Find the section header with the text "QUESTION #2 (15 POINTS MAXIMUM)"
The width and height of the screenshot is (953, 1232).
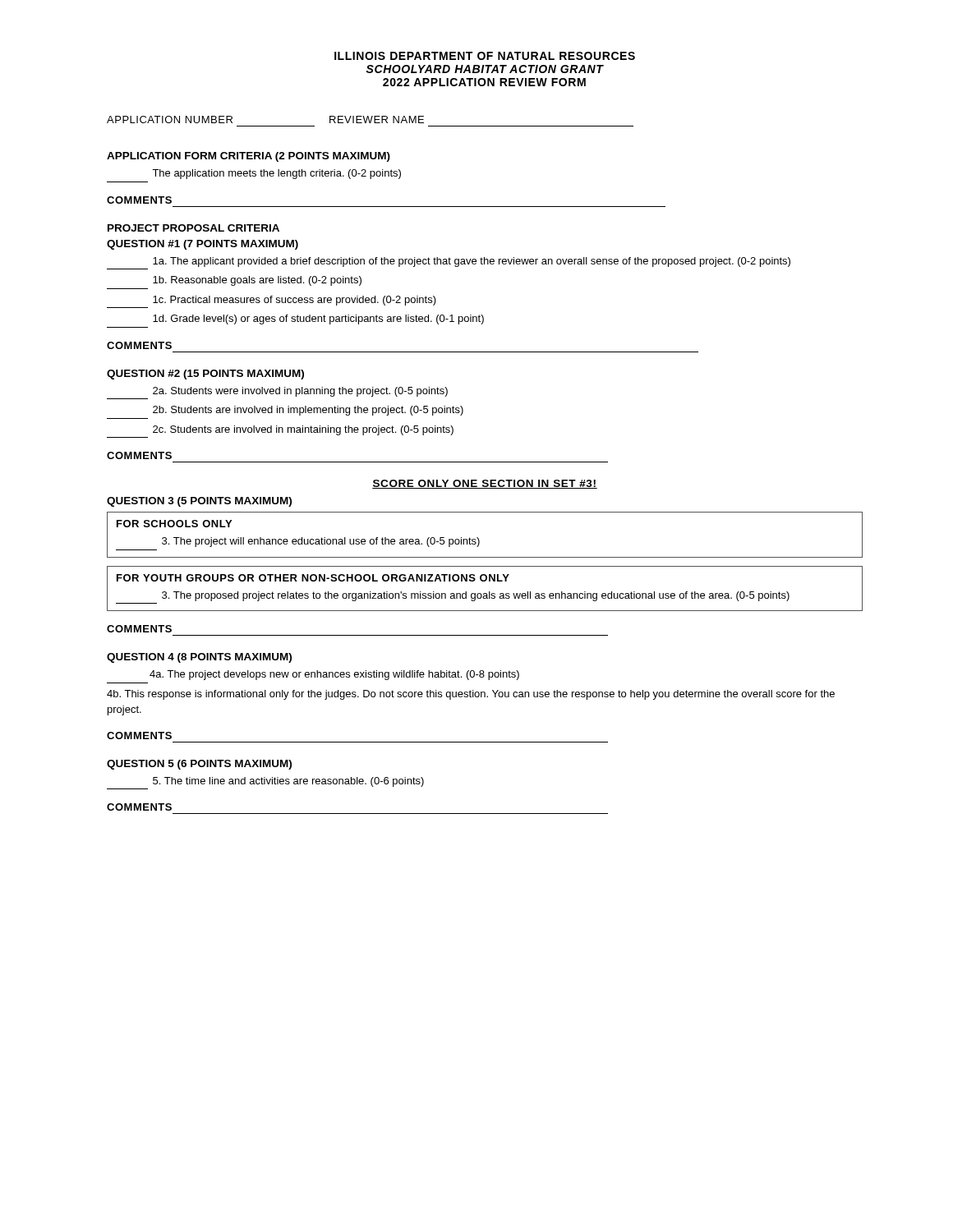206,373
